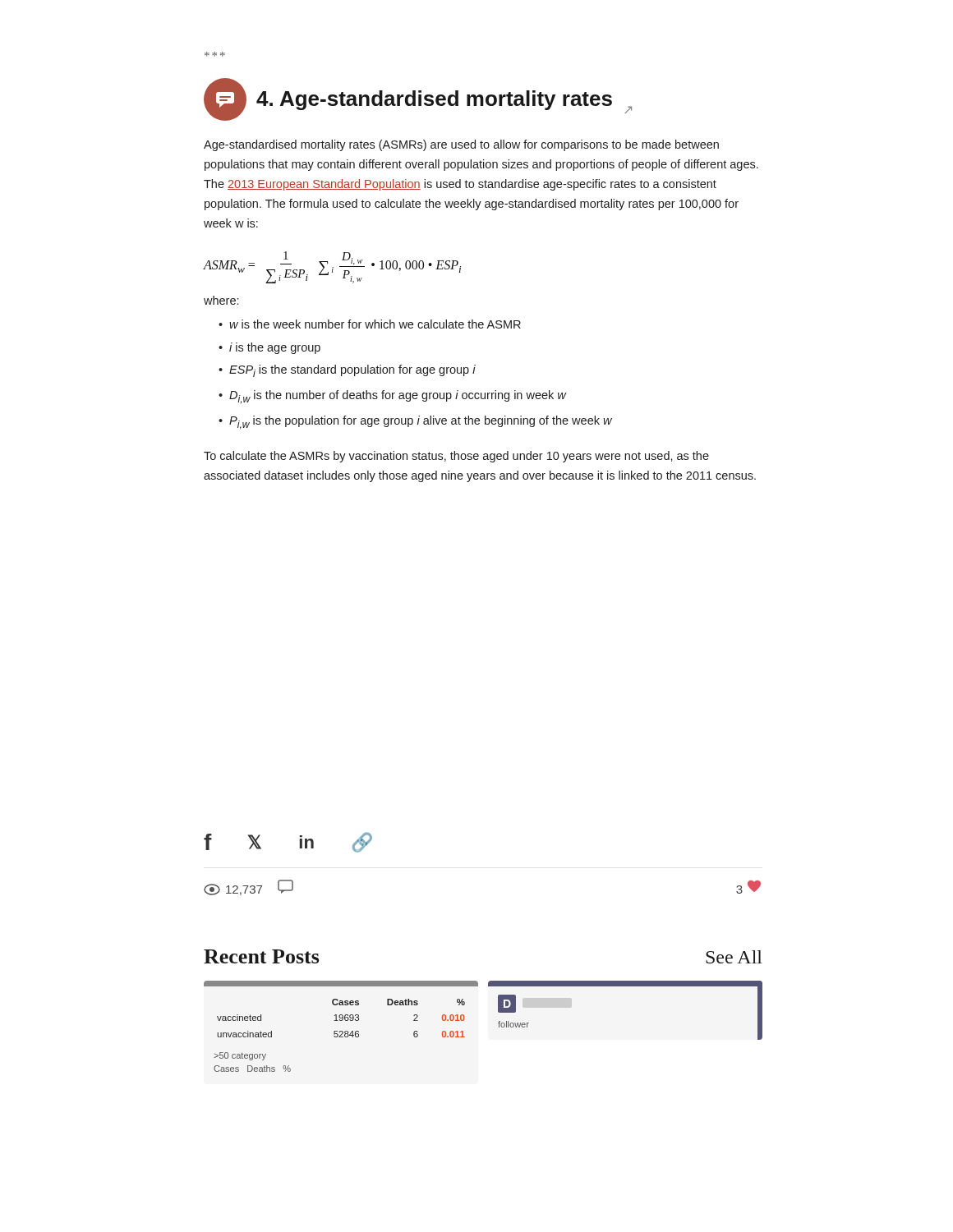Point to the block beginning "Age-standardised mortality rates"
Image resolution: width=953 pixels, height=1232 pixels.
[481, 184]
